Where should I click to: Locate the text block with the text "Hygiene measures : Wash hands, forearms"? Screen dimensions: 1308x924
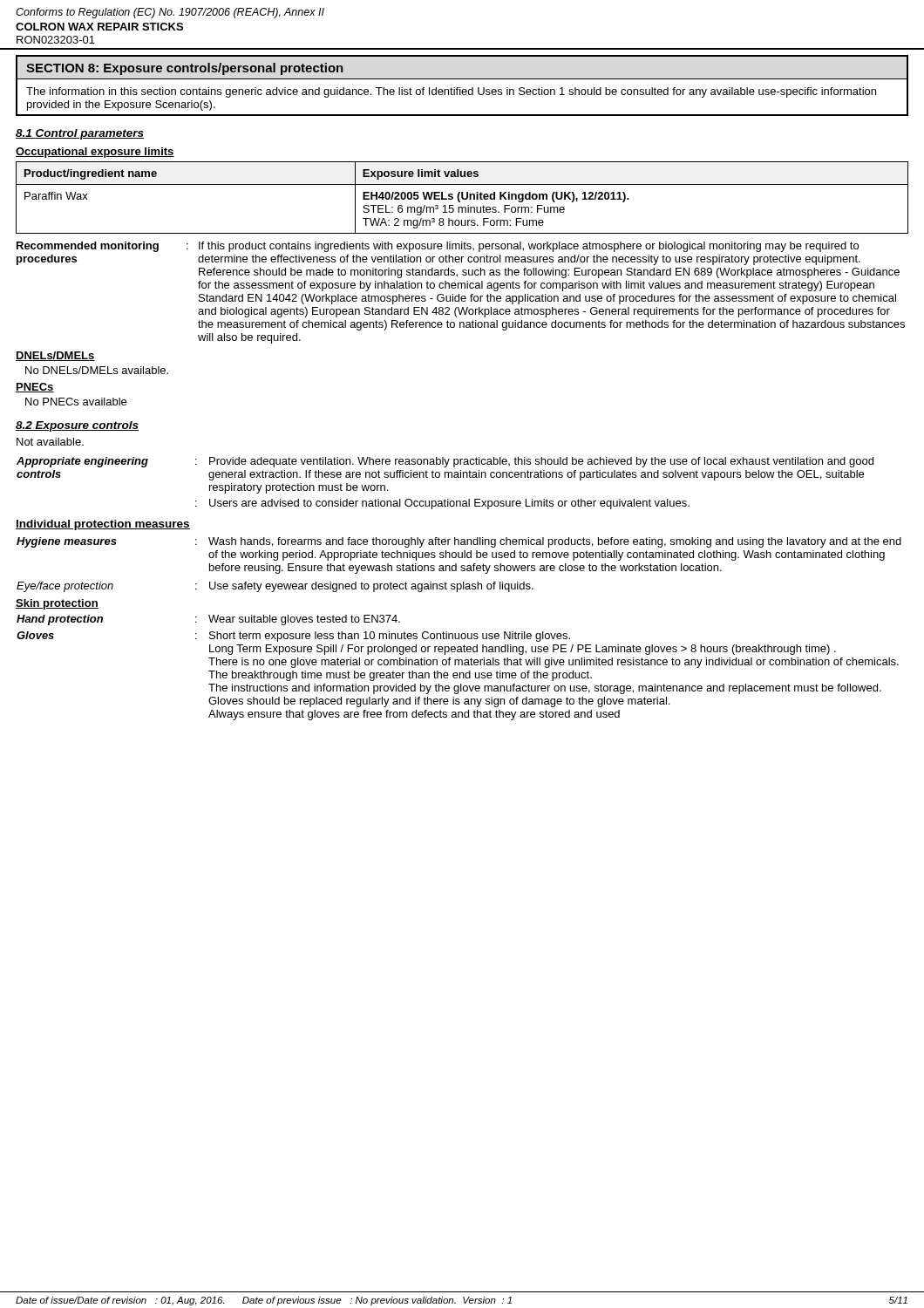pos(462,554)
